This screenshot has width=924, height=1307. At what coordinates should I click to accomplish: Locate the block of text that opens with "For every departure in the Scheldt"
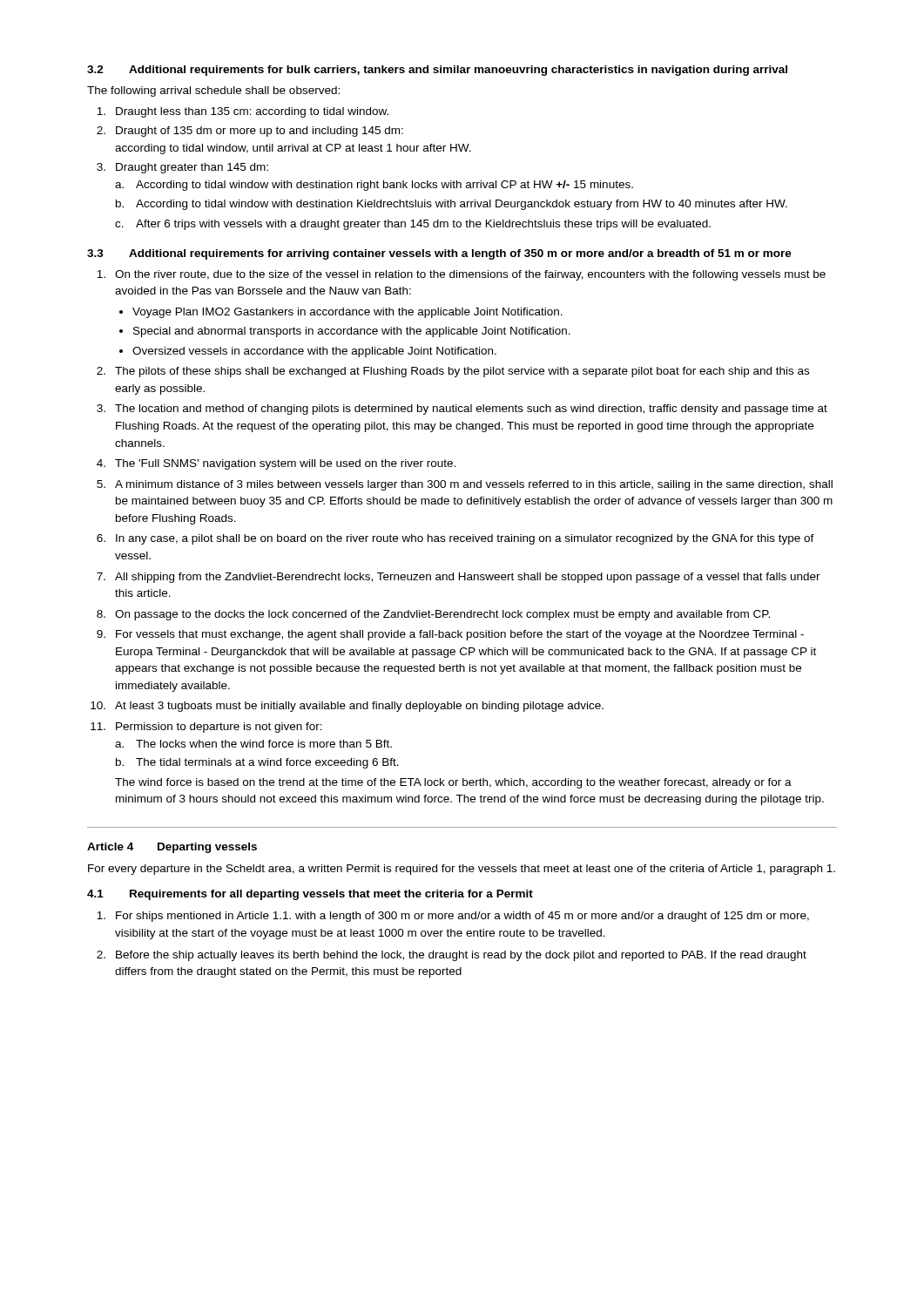[462, 868]
